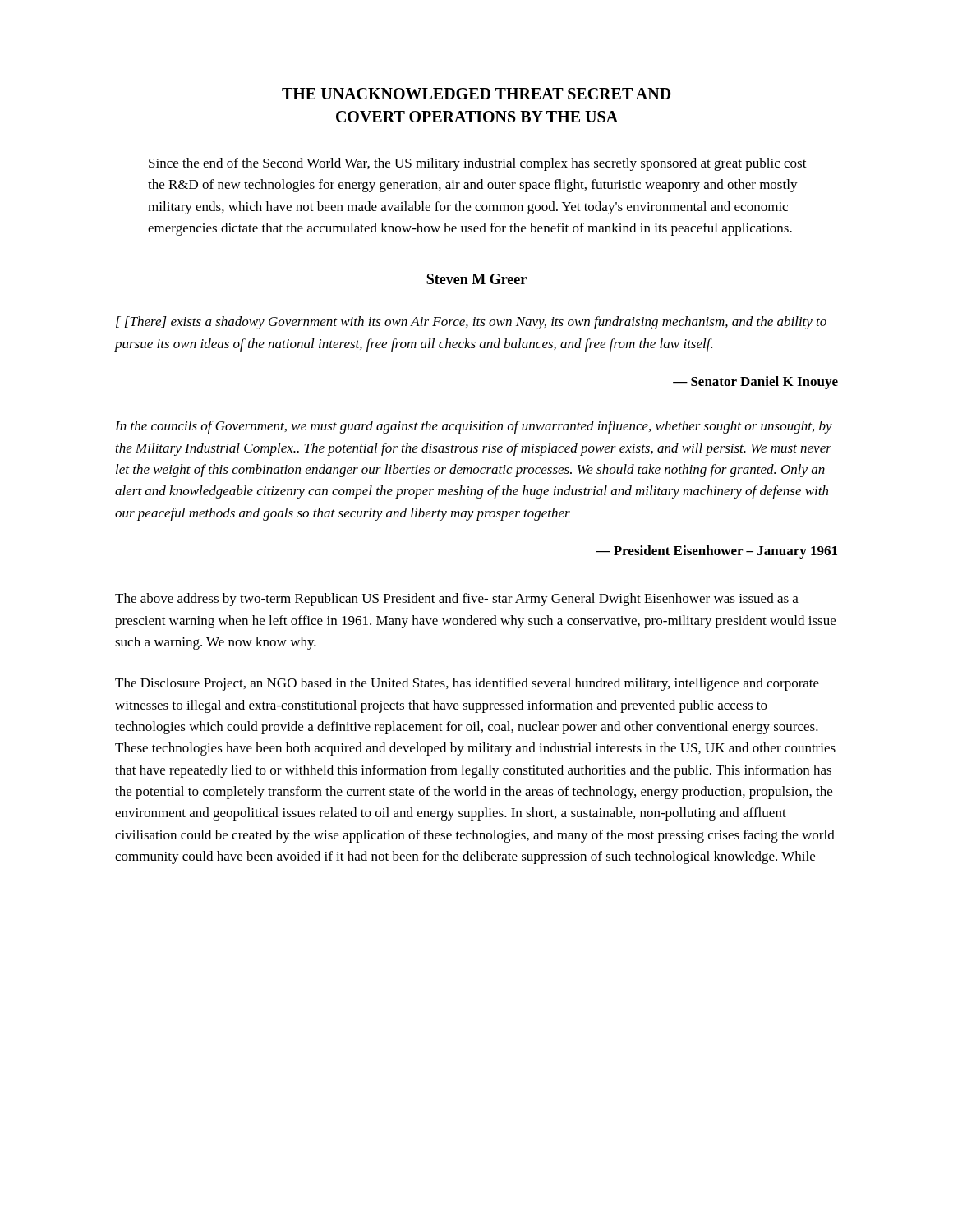Screen dimensions: 1232x953
Task: Click the passage that begins "The Disclosure Project, an NGO based"
Action: tap(475, 770)
